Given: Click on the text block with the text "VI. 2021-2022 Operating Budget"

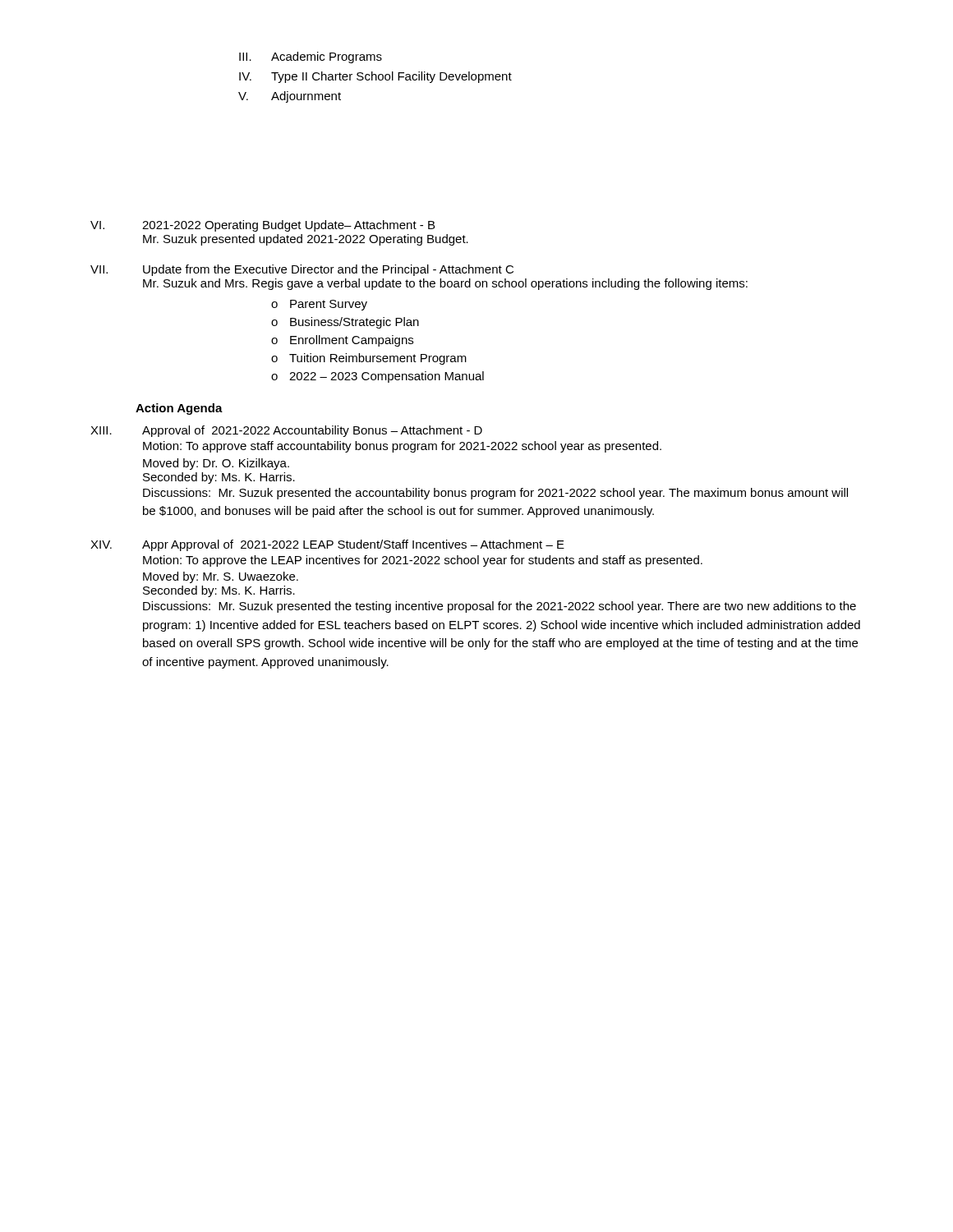Looking at the screenshot, I should click(x=476, y=232).
